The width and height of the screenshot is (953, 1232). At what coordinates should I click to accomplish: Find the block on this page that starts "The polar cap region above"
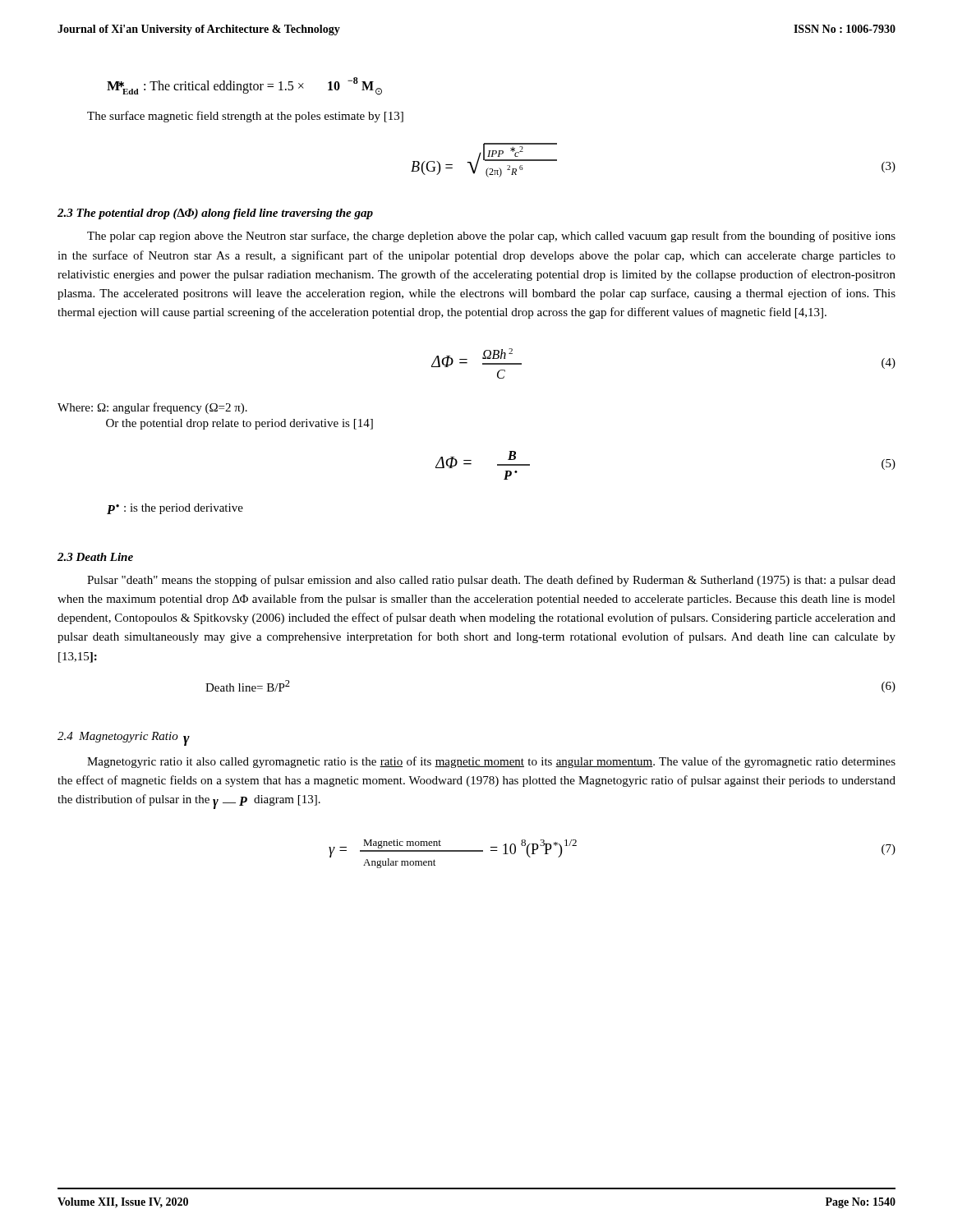(476, 274)
